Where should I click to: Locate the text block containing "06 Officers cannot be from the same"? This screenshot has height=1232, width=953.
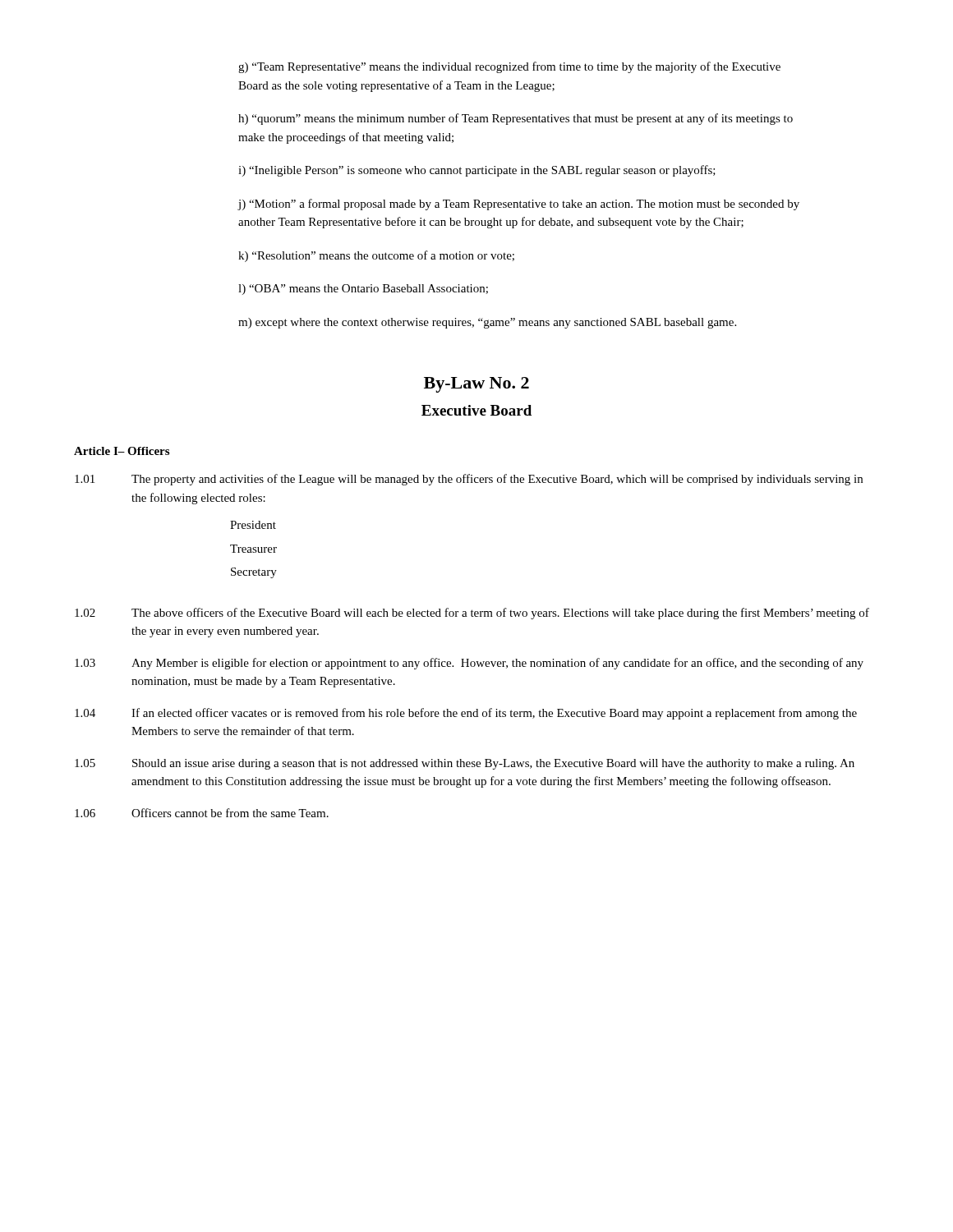pos(202,813)
